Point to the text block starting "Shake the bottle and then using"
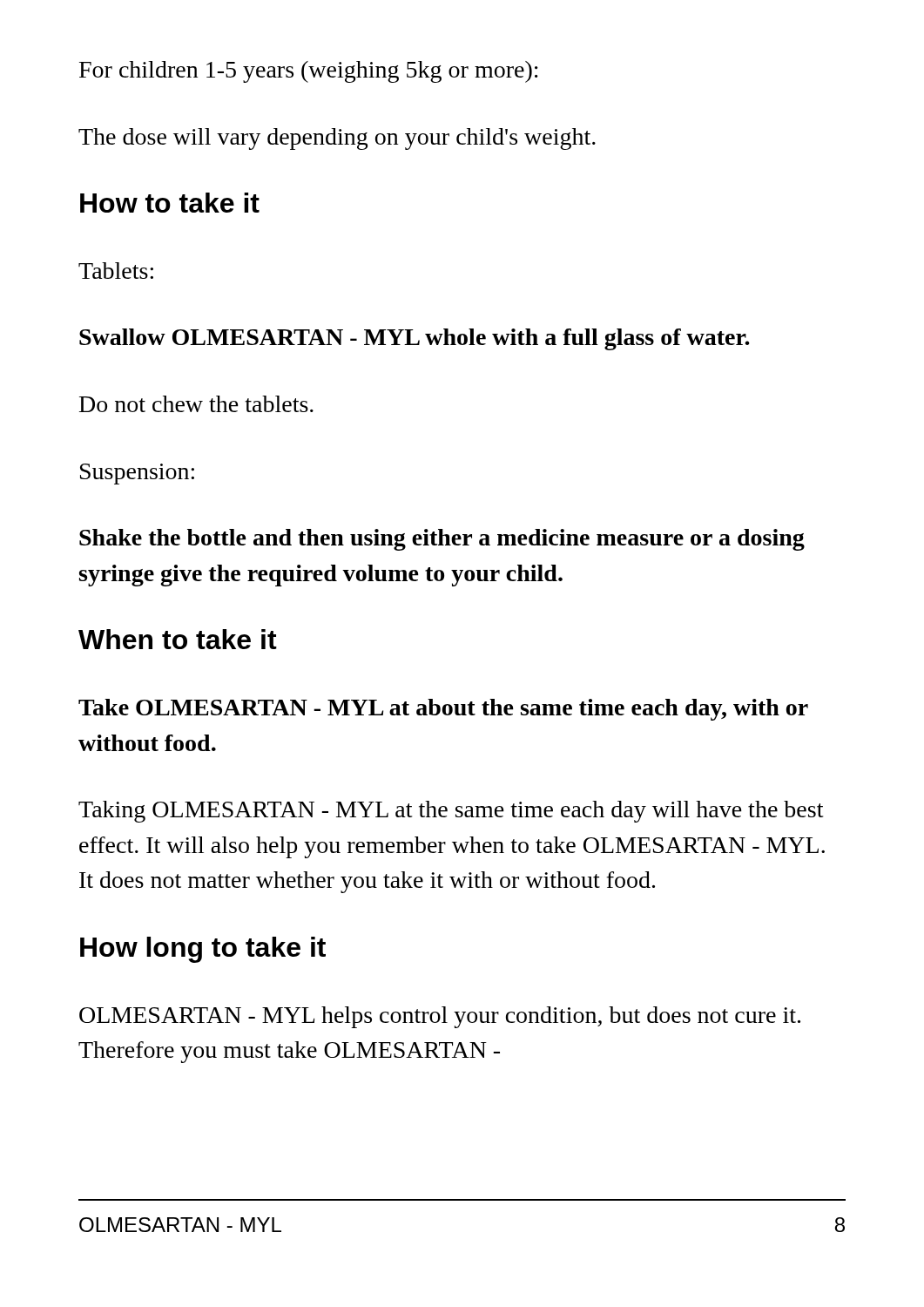The height and width of the screenshot is (1307, 924). coord(441,555)
